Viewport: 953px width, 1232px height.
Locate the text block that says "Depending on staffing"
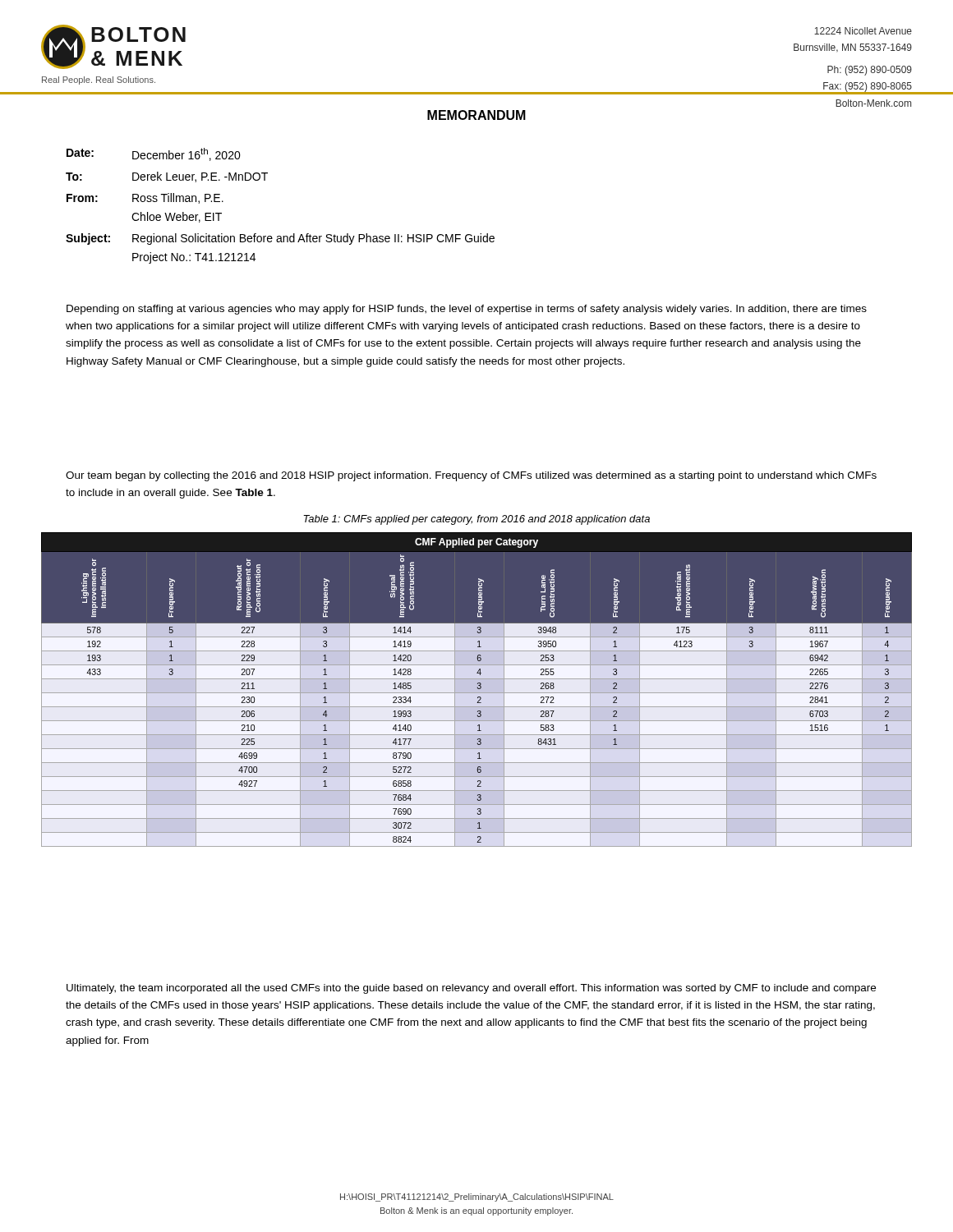click(x=466, y=334)
